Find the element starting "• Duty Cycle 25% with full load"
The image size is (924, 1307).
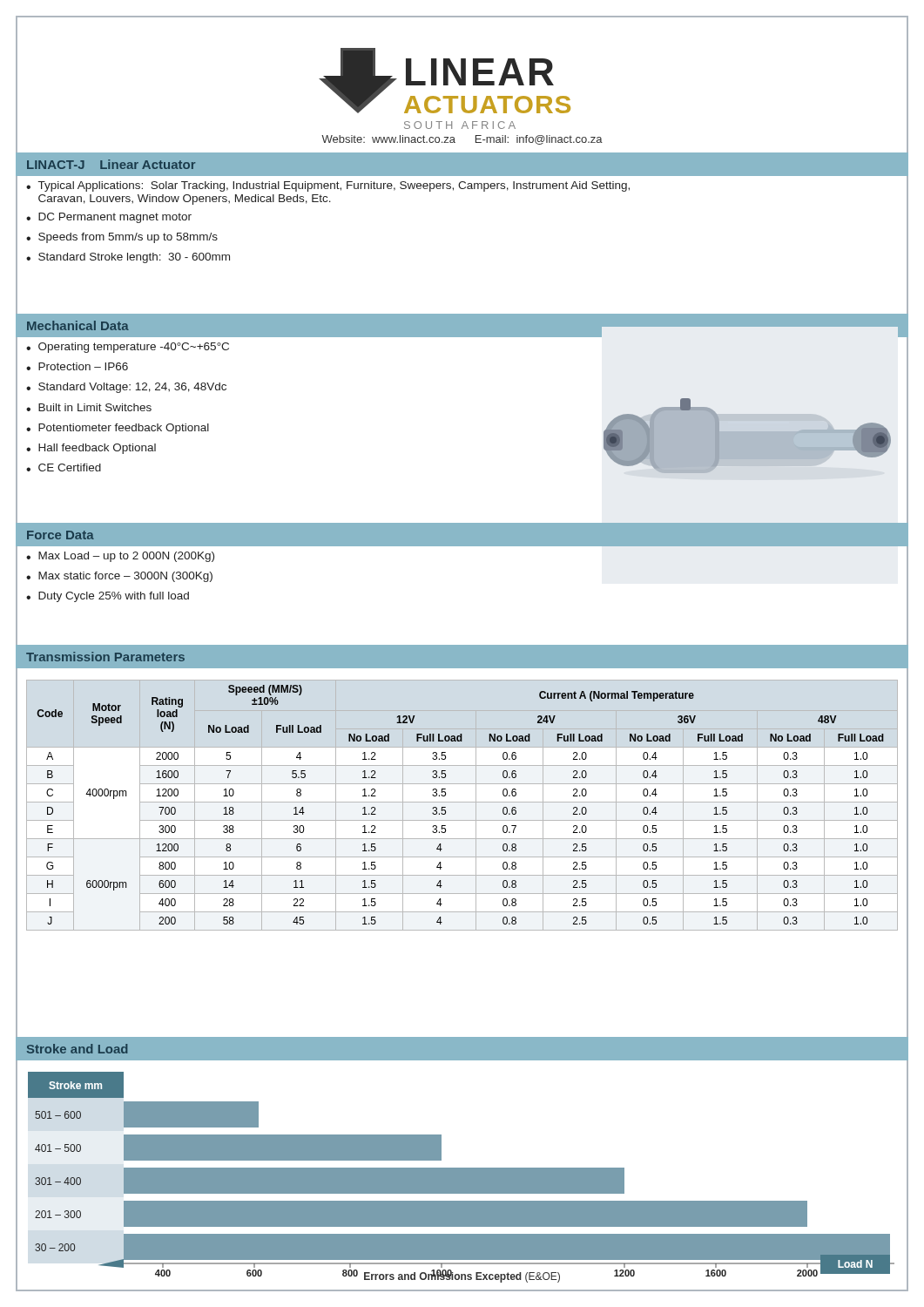coord(108,598)
